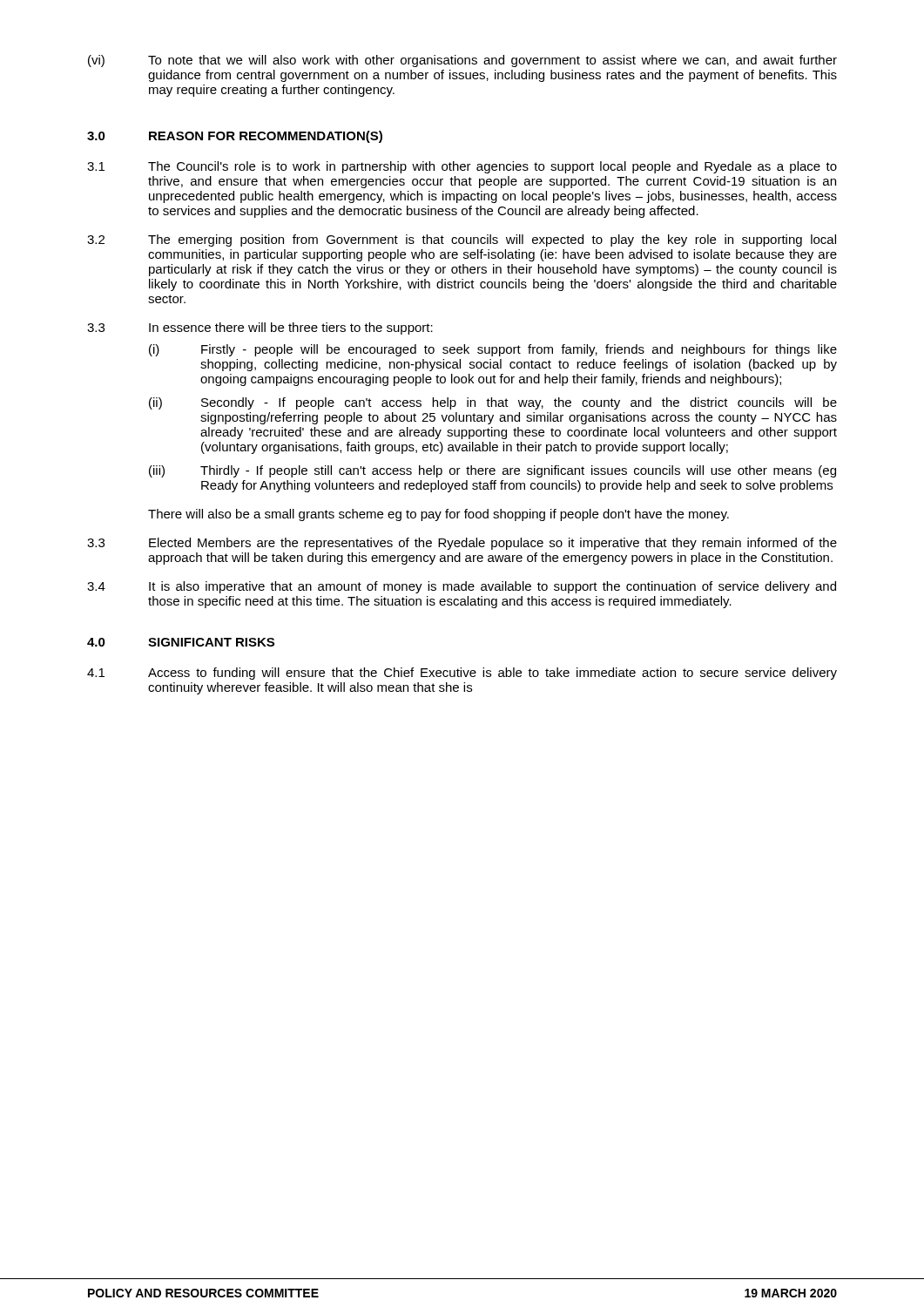The image size is (924, 1307).
Task: Where is the passage that starts "(vi) To note that we will"?
Action: coord(462,74)
